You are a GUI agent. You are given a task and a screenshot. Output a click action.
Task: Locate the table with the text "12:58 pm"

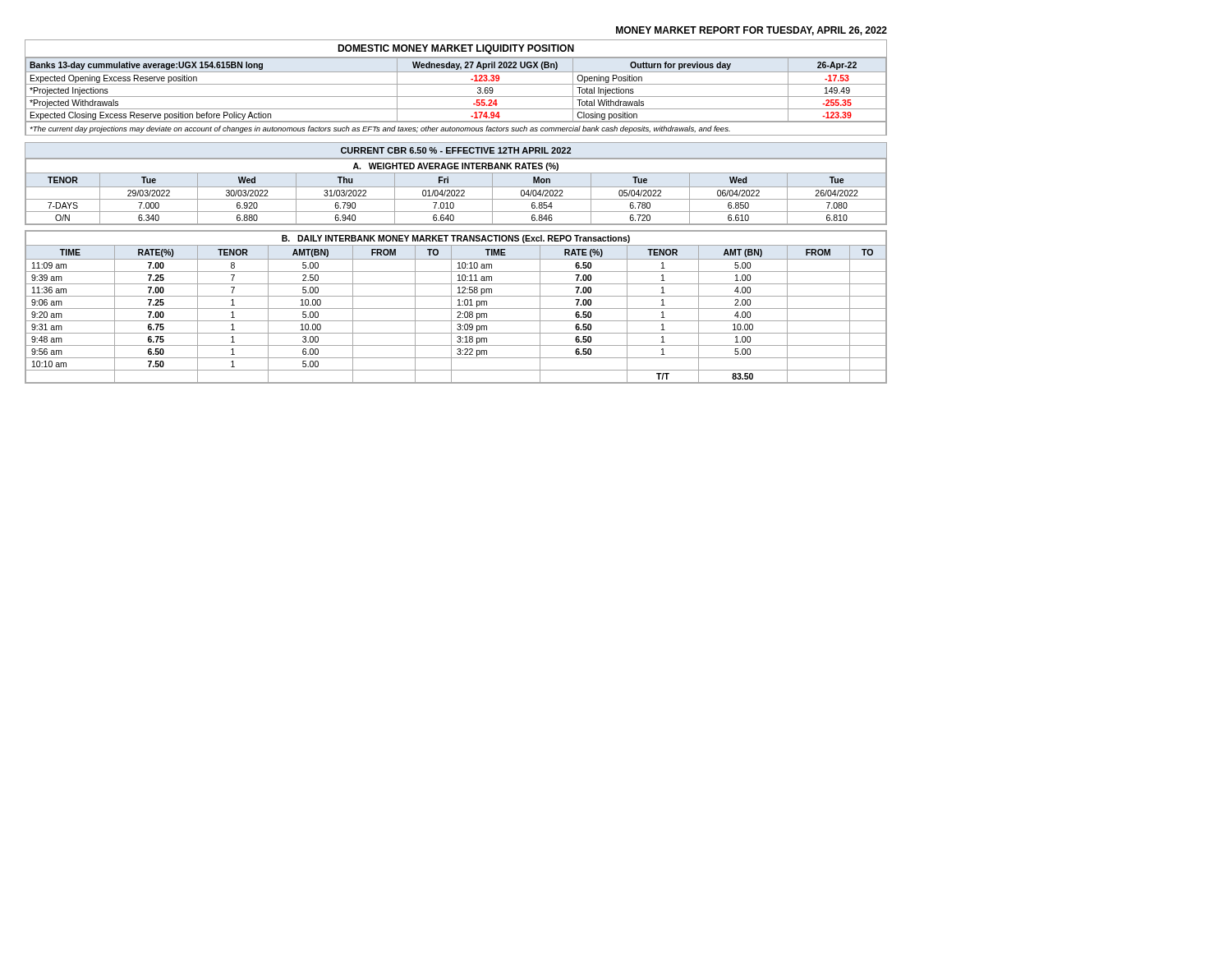[x=456, y=307]
